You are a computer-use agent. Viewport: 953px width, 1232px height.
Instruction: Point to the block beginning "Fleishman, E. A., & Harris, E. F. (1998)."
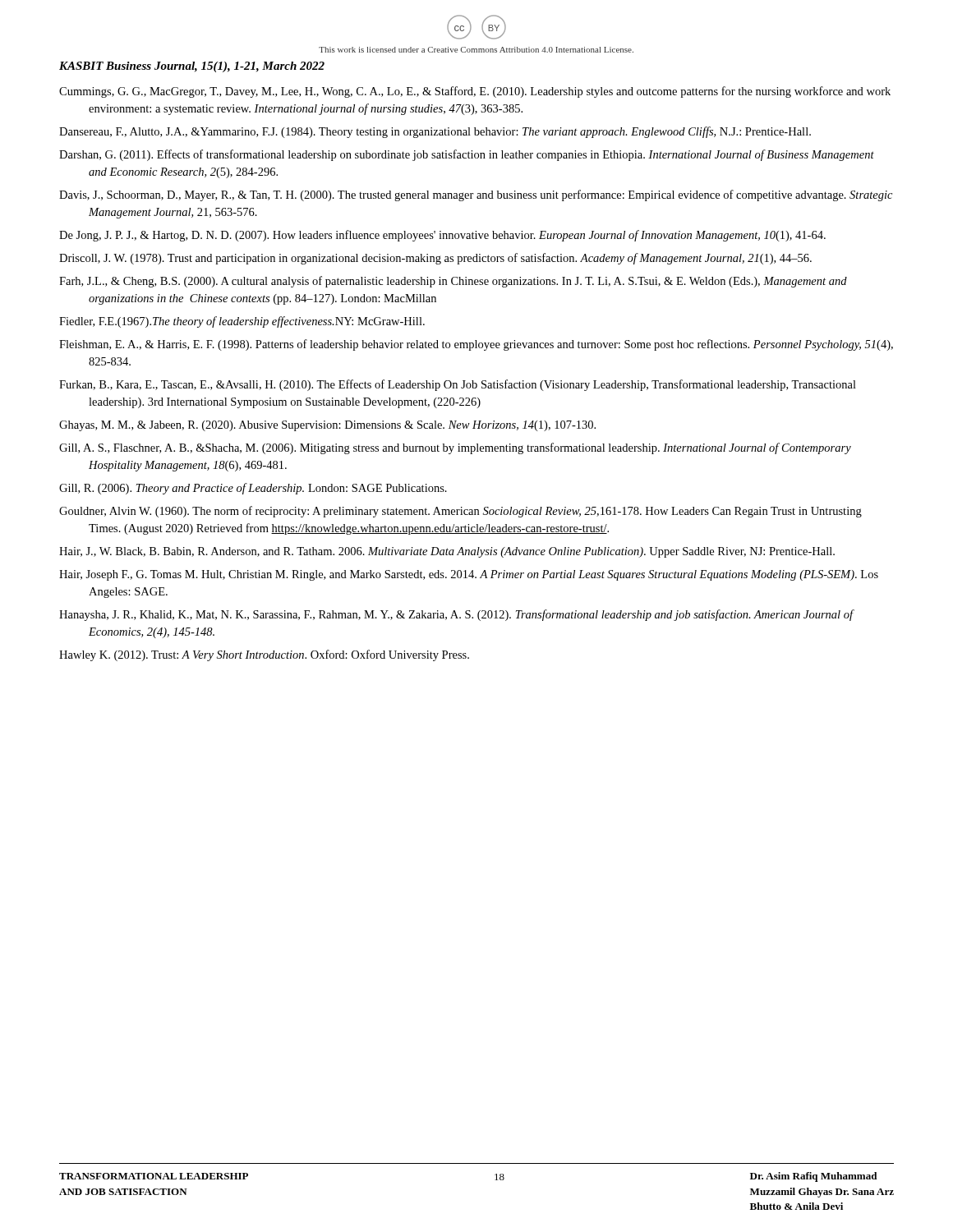point(476,353)
